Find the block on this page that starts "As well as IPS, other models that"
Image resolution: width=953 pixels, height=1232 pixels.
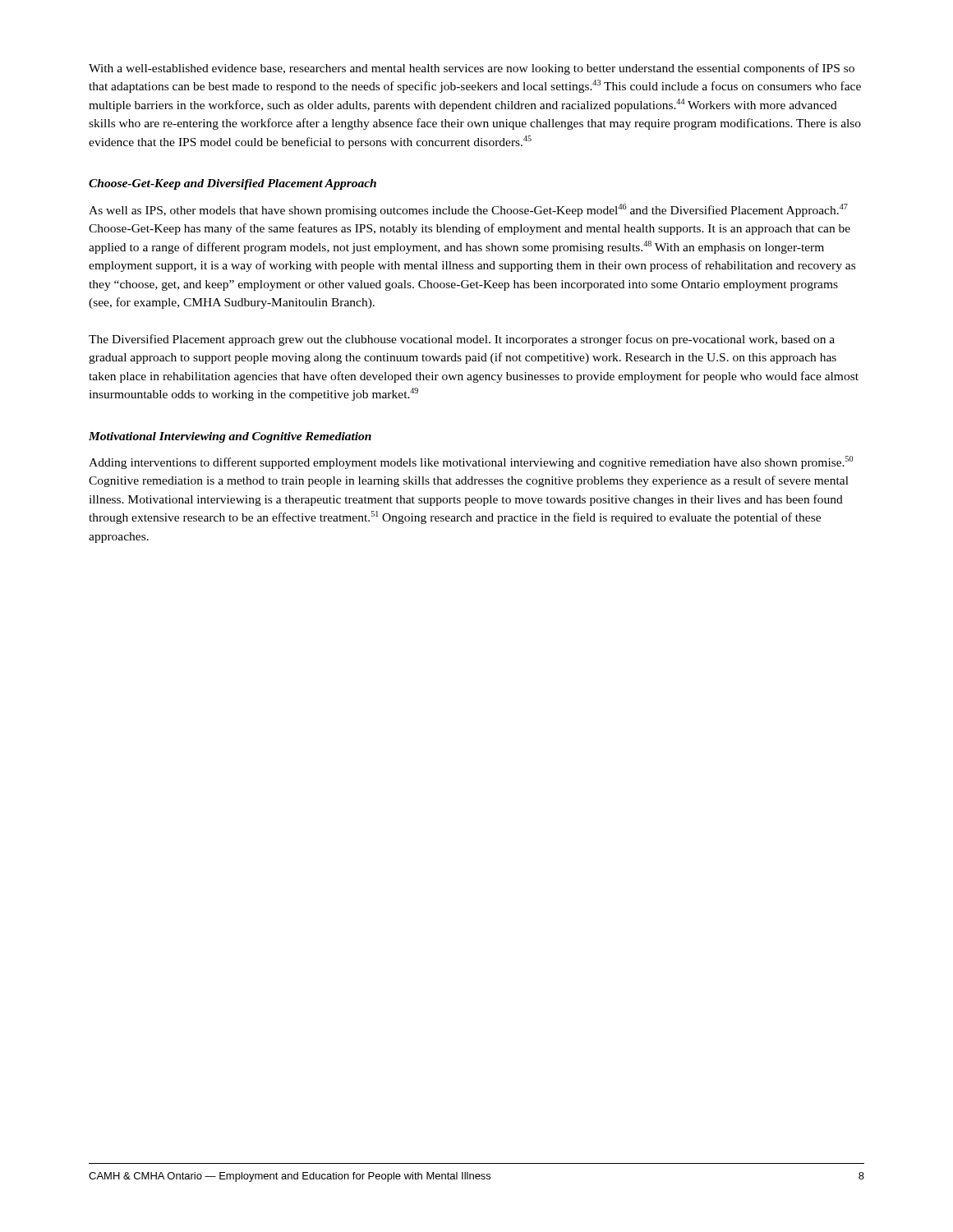click(x=472, y=255)
